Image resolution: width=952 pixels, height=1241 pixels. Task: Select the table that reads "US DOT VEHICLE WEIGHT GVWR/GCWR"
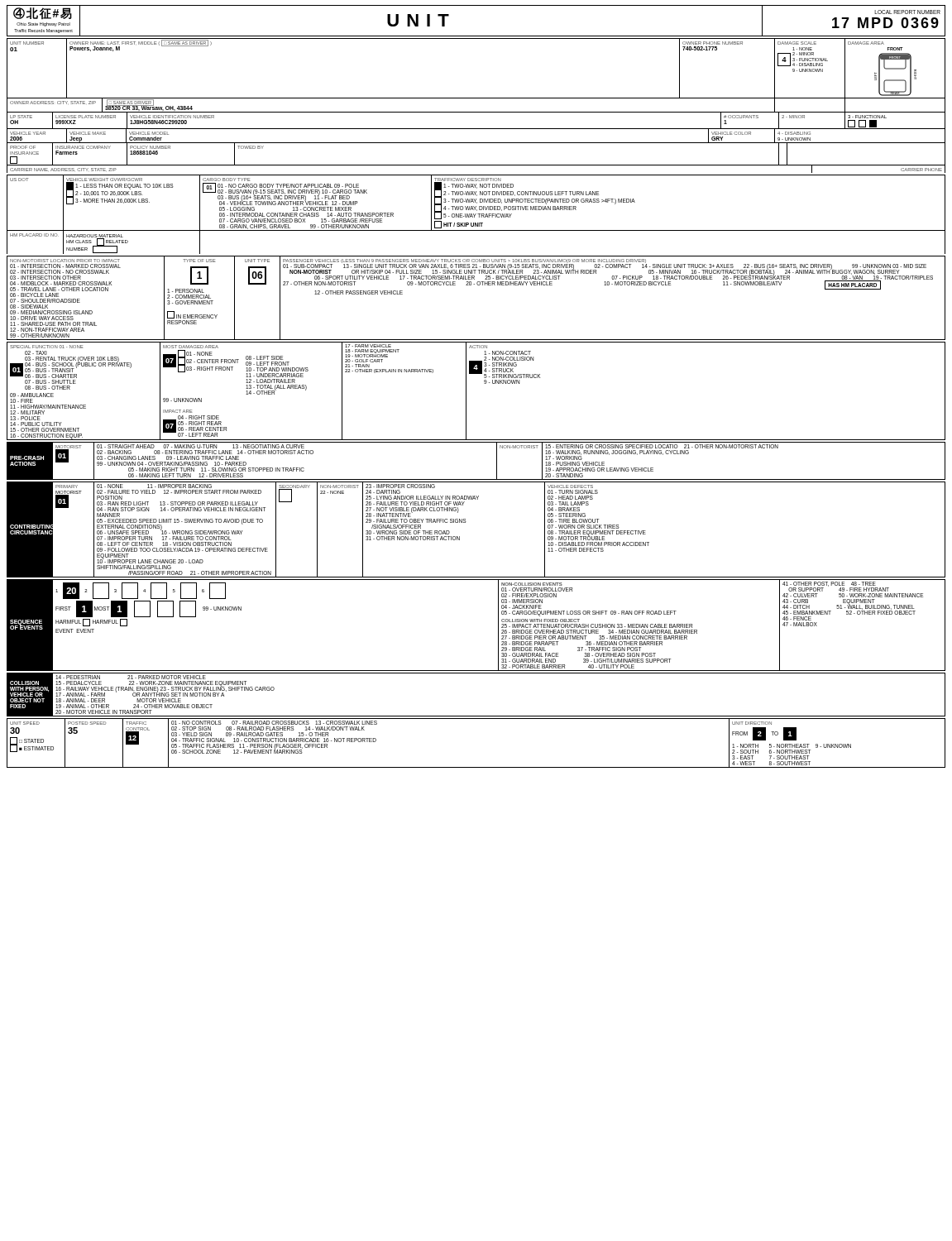(x=476, y=214)
